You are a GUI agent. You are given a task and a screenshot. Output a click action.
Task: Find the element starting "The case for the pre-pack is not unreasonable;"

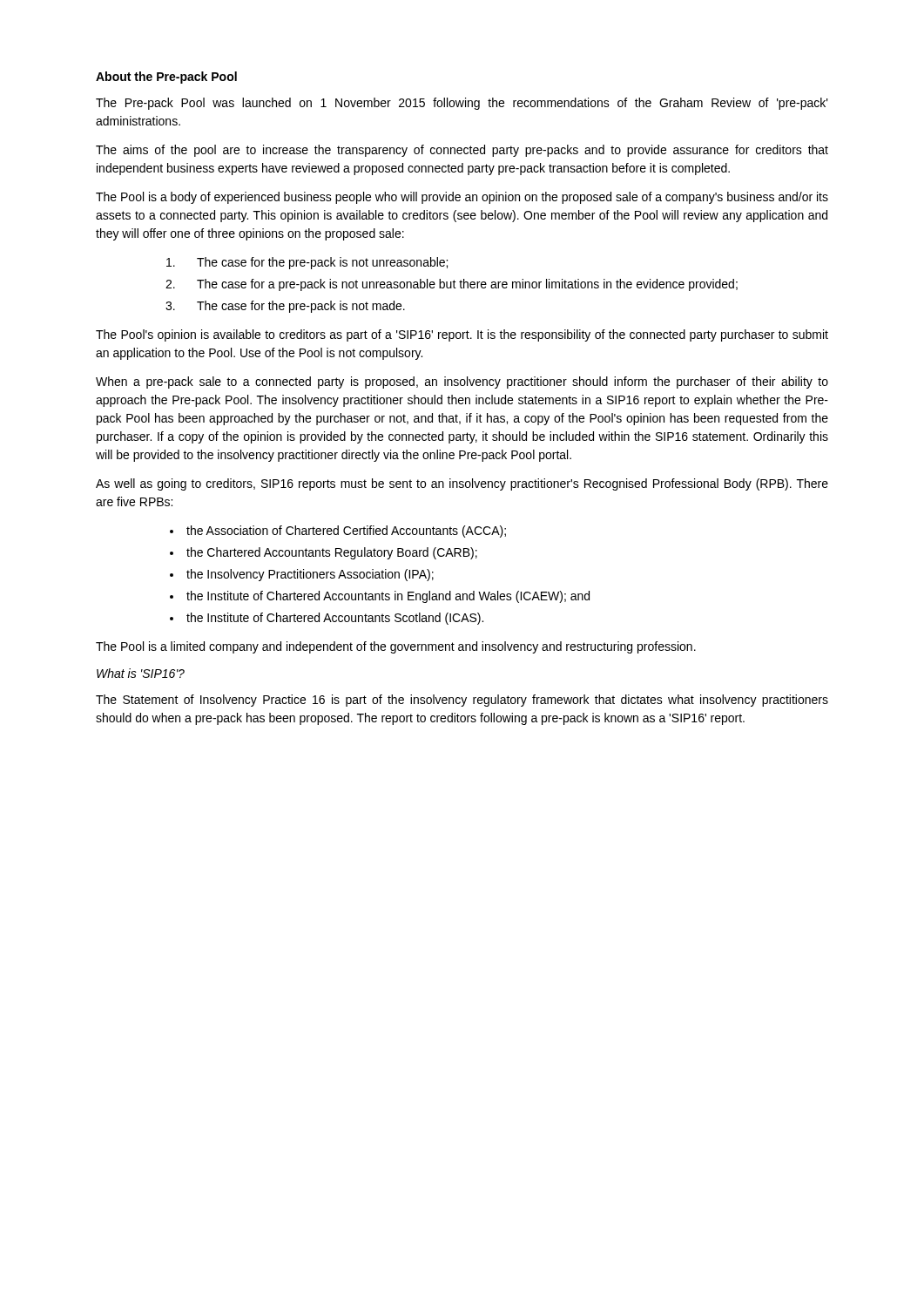click(307, 263)
